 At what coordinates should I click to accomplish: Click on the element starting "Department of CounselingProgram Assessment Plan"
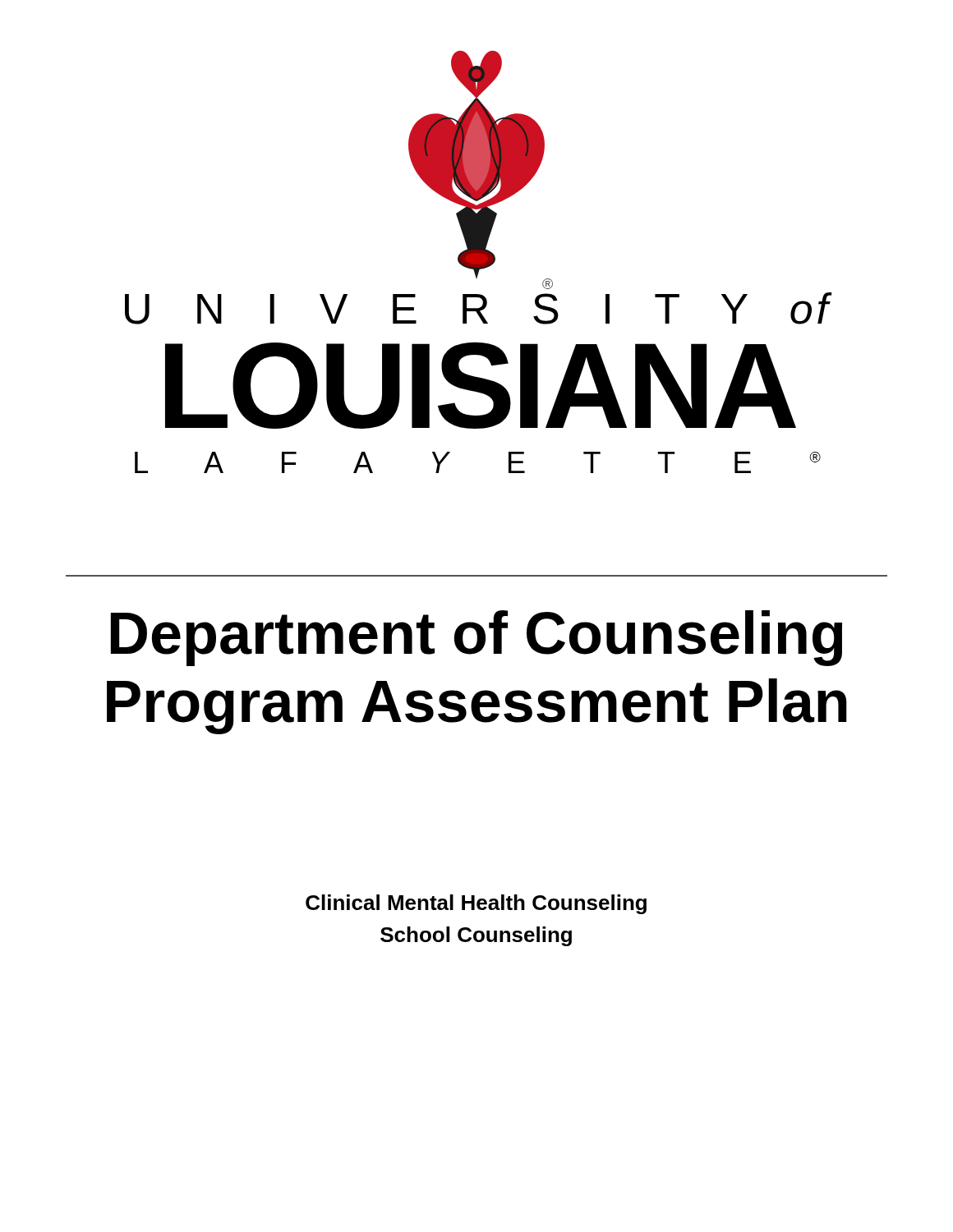(476, 668)
